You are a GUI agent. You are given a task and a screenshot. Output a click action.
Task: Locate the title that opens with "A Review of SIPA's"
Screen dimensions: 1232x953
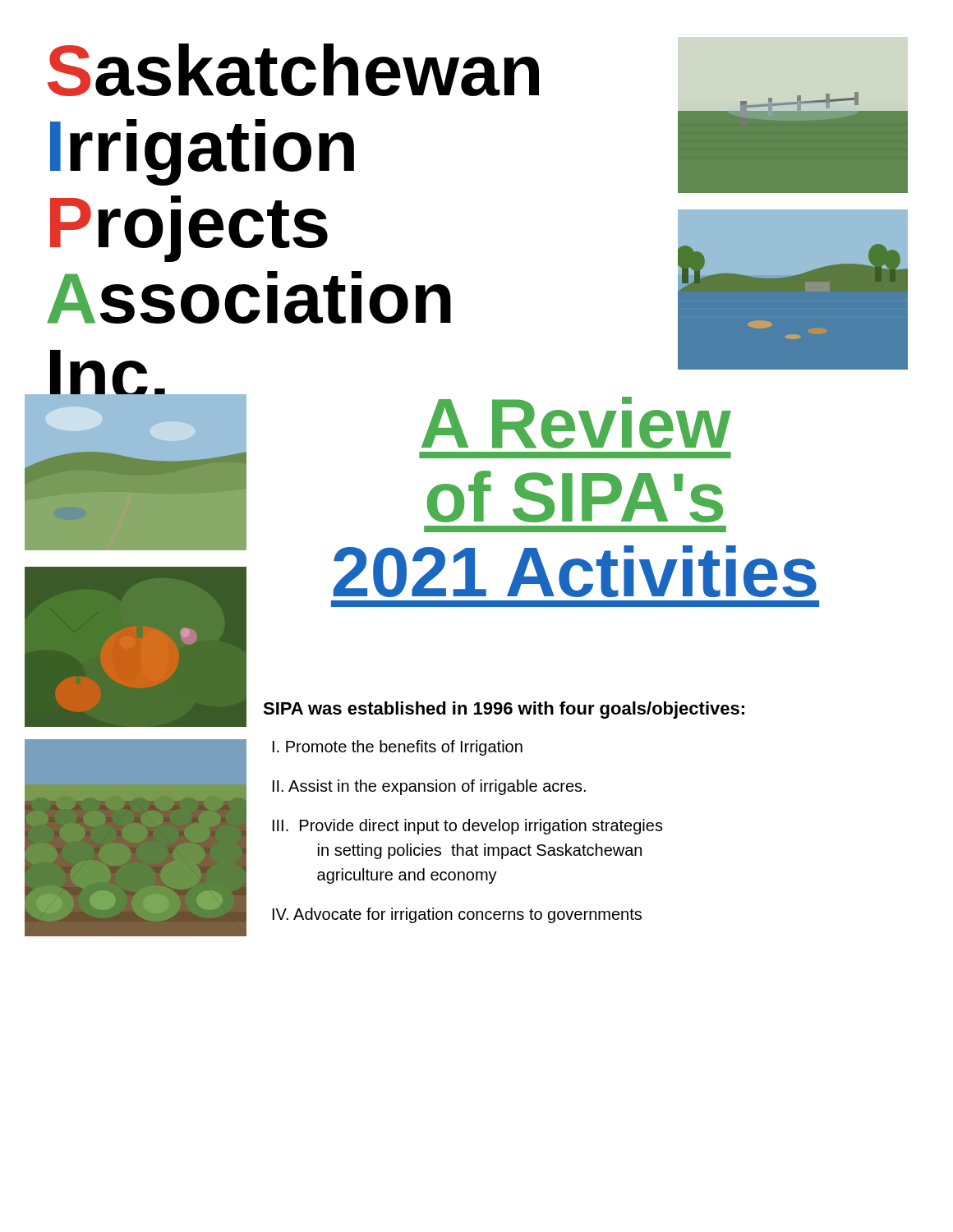(575, 497)
